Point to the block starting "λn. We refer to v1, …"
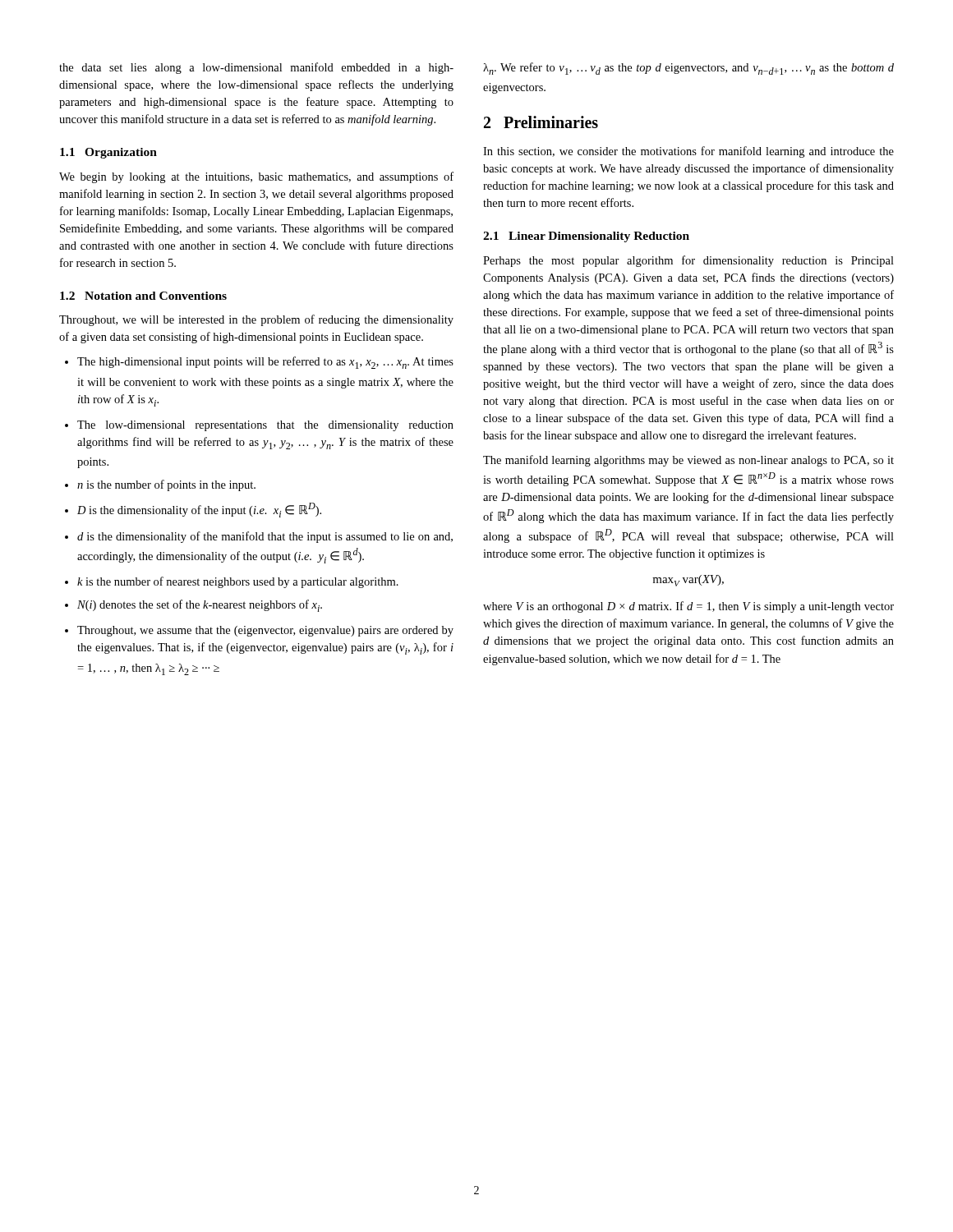The width and height of the screenshot is (953, 1232). pos(688,78)
